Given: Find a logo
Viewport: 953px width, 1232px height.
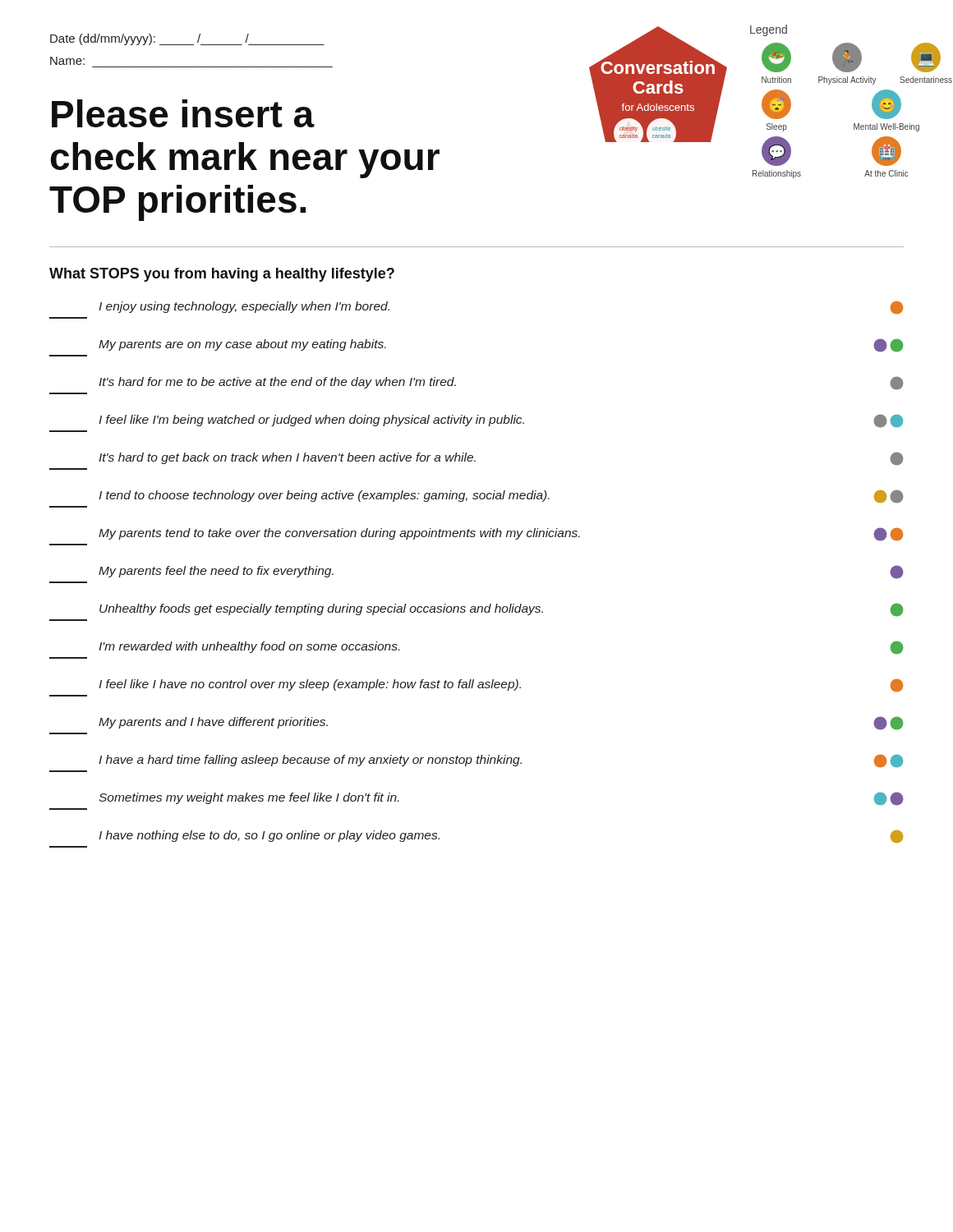Looking at the screenshot, I should click(768, 101).
